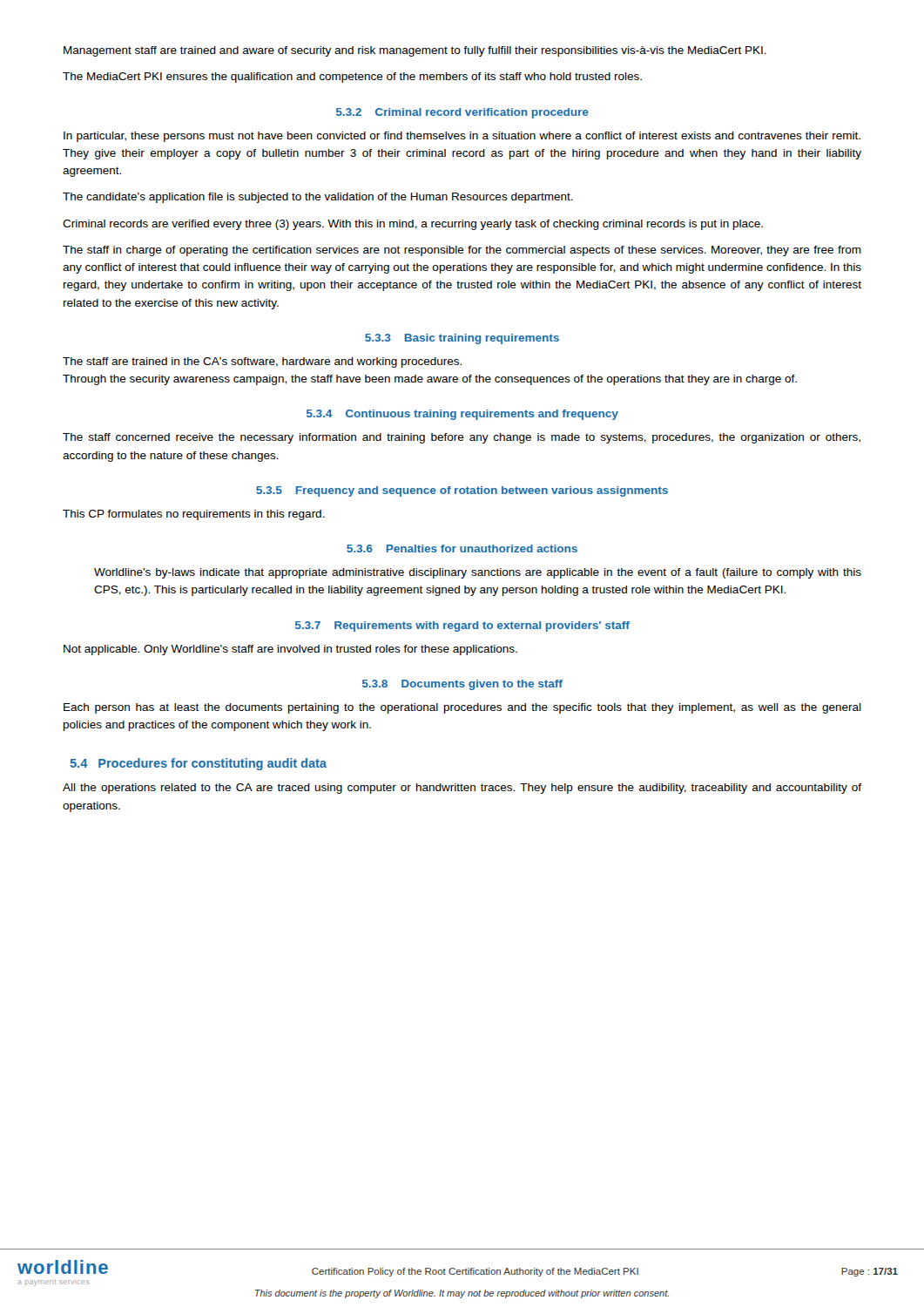Viewport: 924px width, 1307px height.
Task: Navigate to the text block starting "The MediaCert PKI ensures"
Action: coord(462,77)
